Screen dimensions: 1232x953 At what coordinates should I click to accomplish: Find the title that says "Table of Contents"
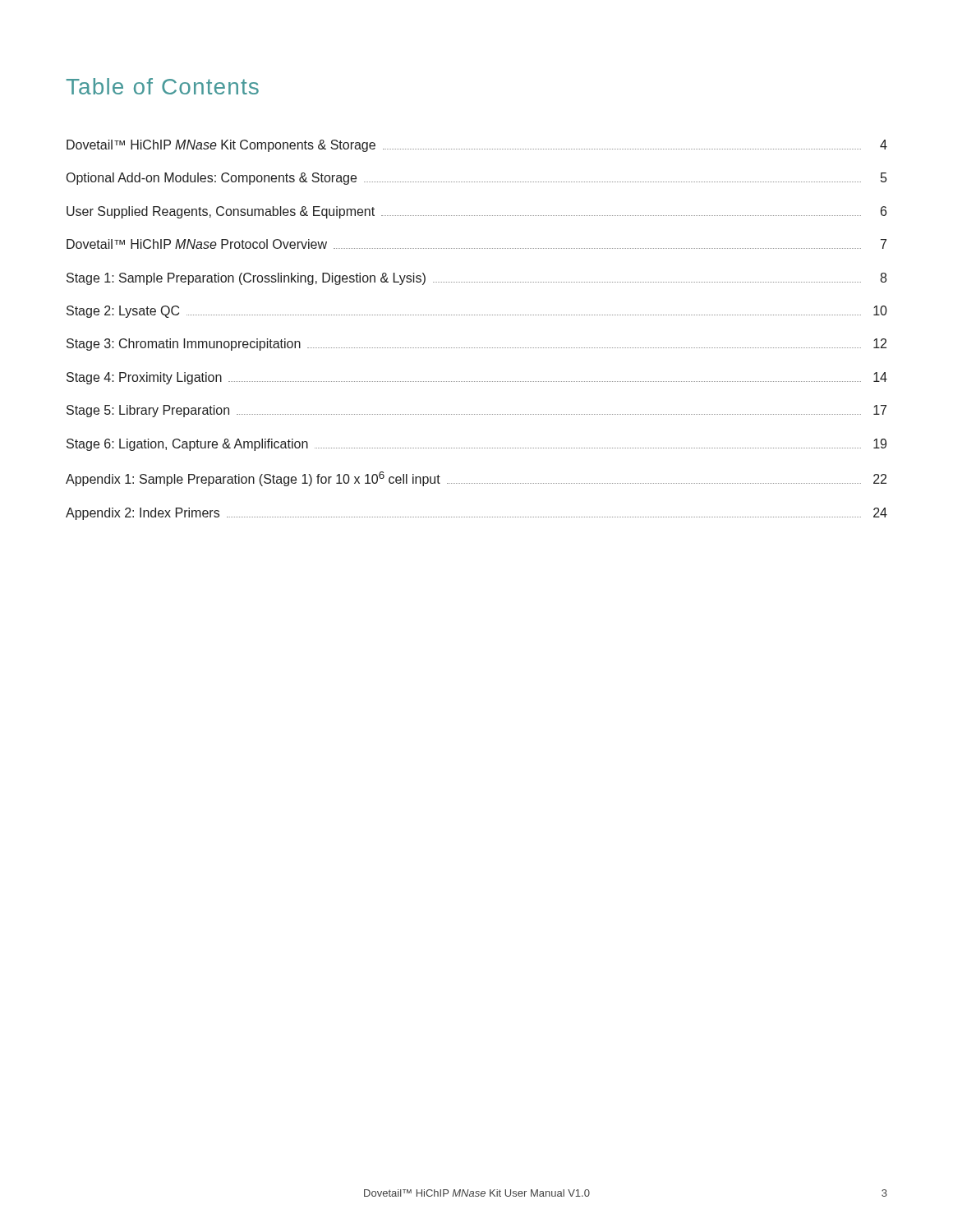[163, 87]
